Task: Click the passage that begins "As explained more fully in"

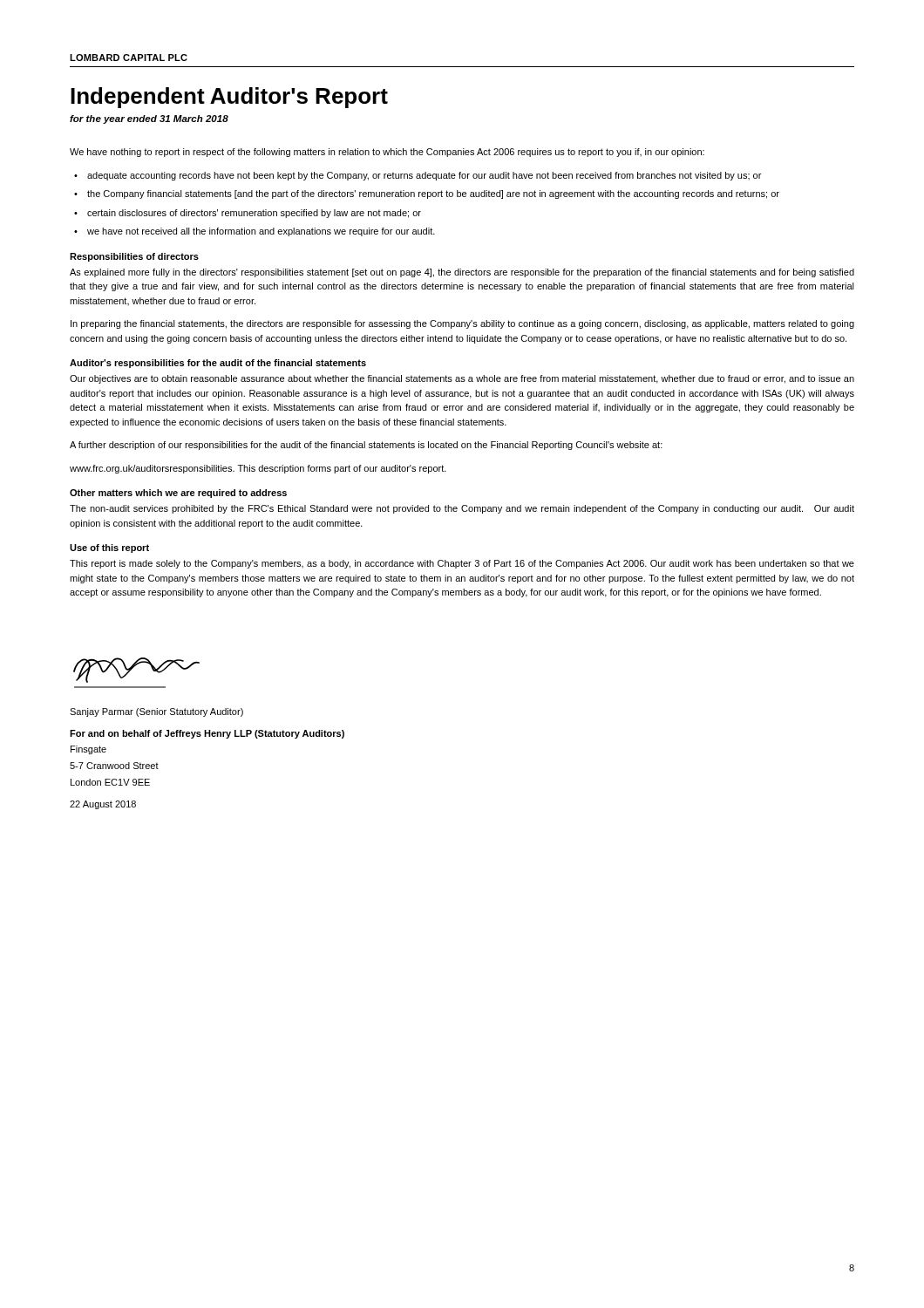Action: [462, 286]
